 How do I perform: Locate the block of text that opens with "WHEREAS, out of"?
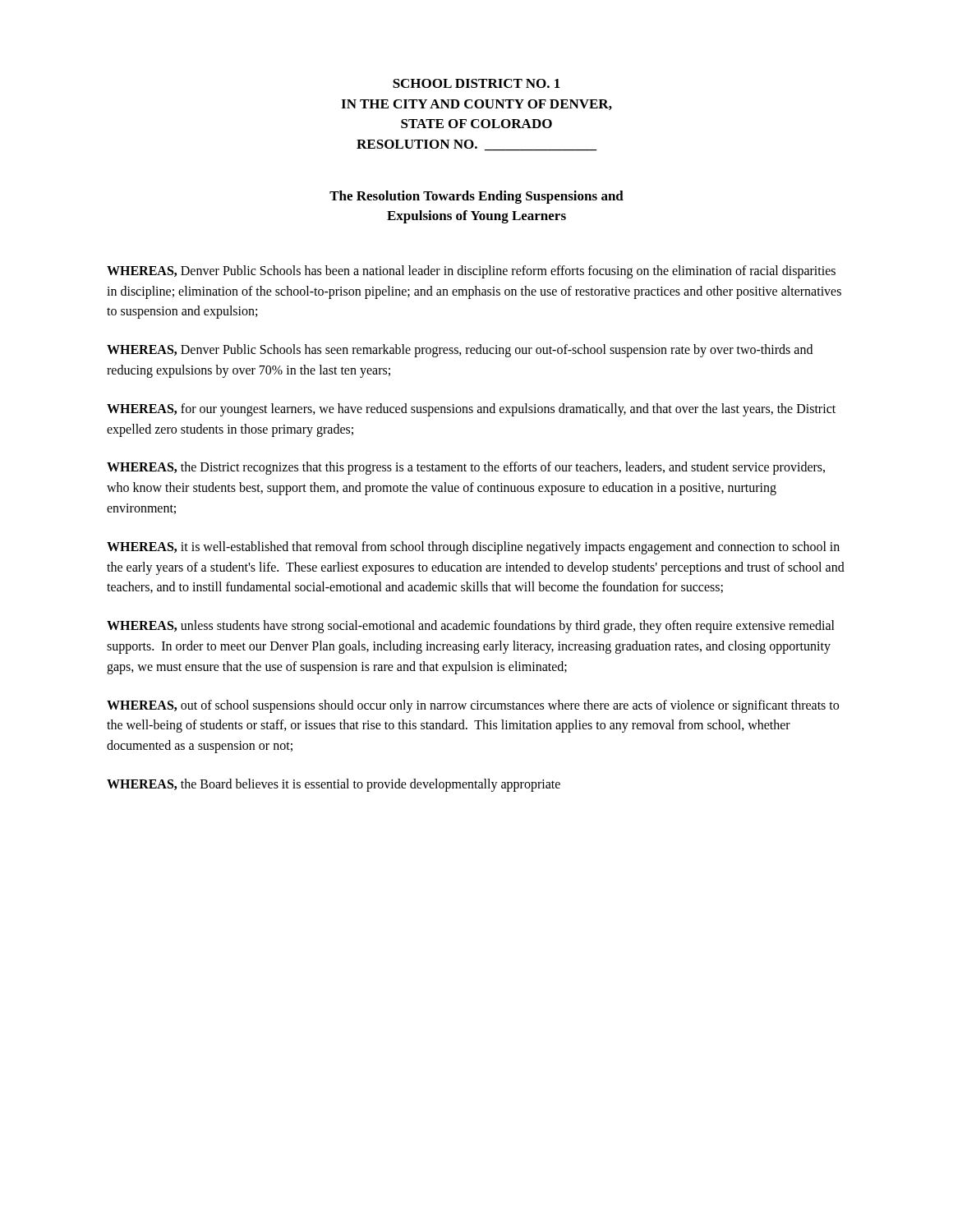tap(473, 725)
